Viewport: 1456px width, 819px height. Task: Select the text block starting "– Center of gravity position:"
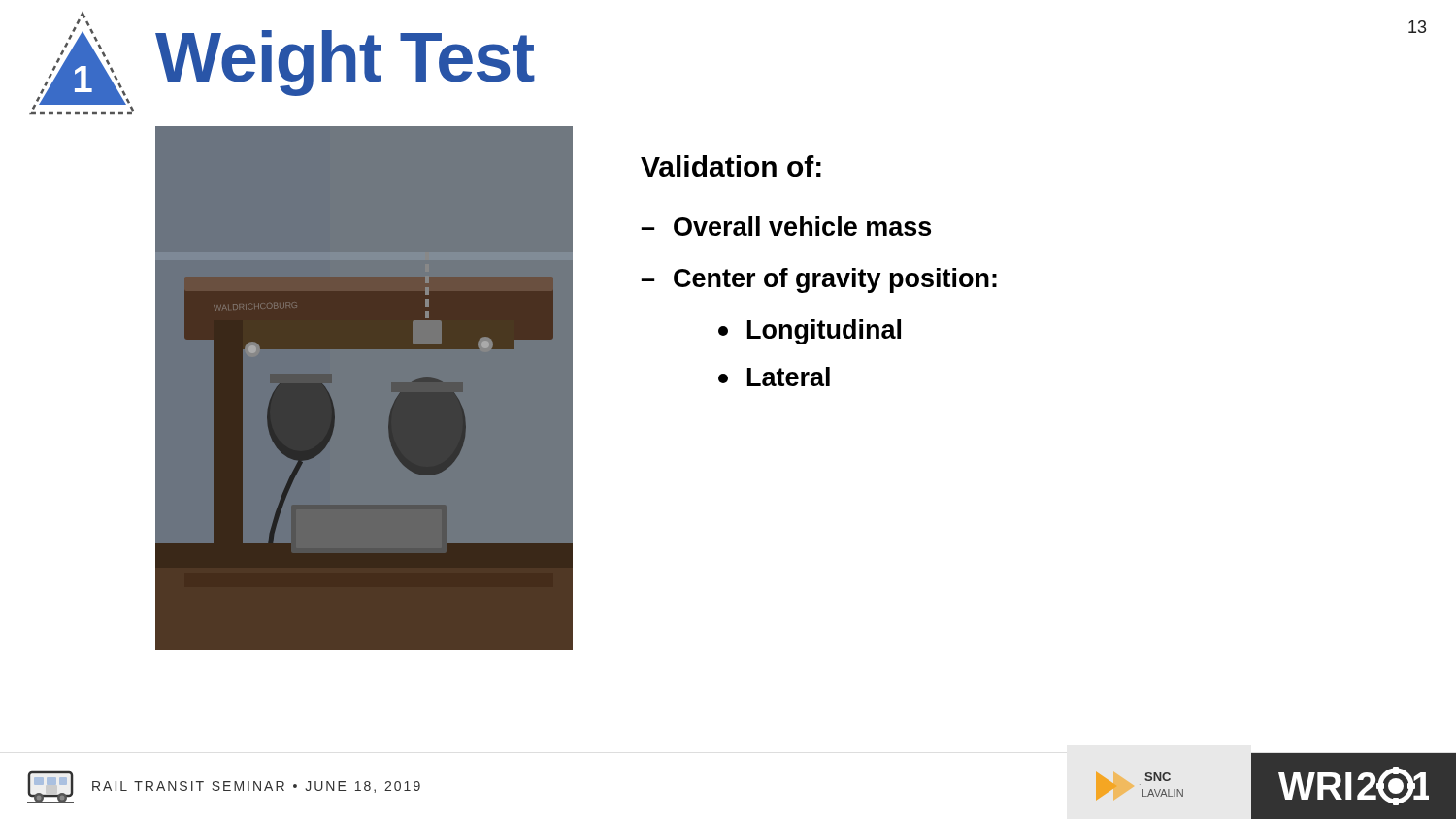coord(820,279)
